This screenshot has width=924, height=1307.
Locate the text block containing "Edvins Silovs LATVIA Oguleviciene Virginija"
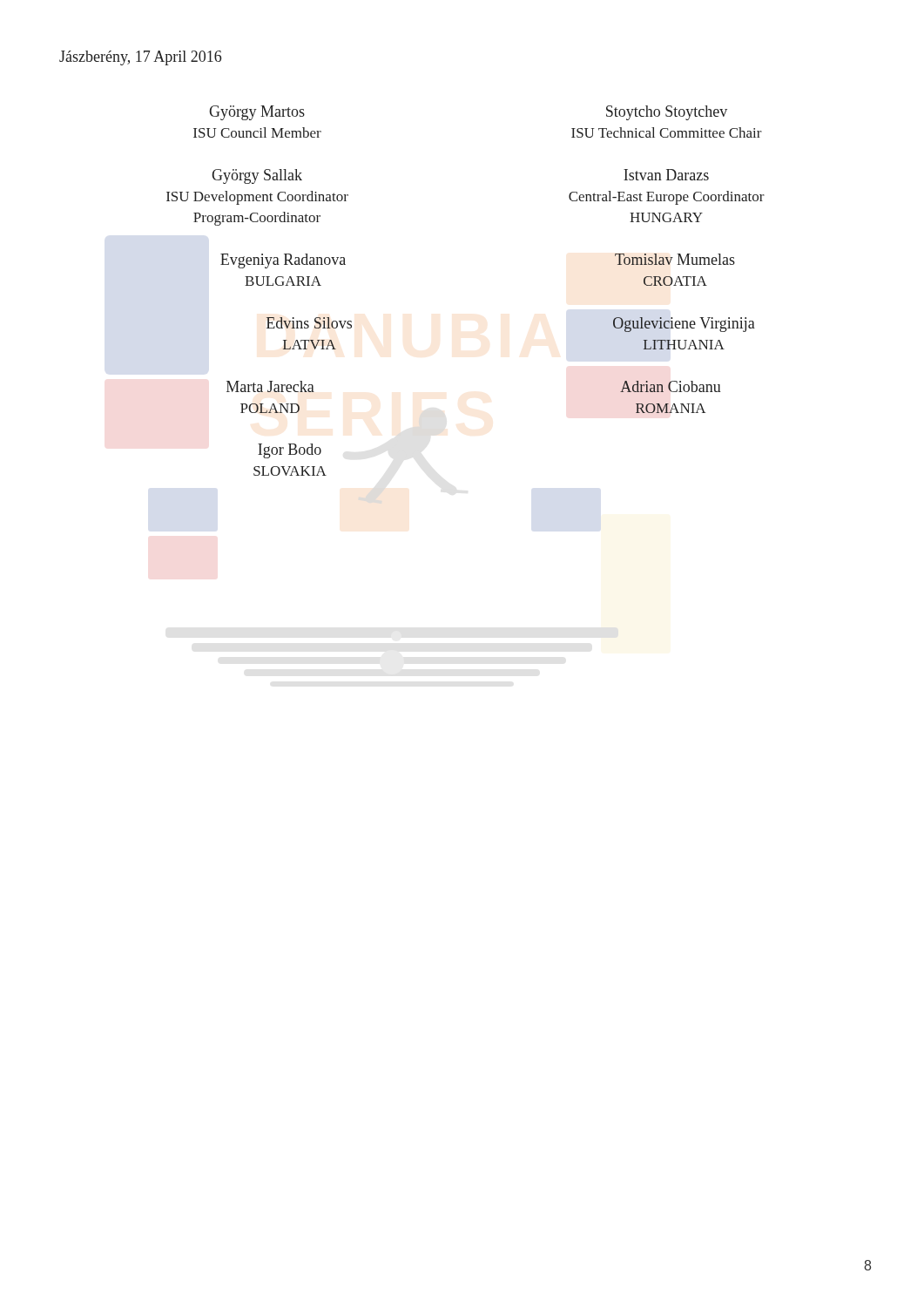(x=306, y=325)
